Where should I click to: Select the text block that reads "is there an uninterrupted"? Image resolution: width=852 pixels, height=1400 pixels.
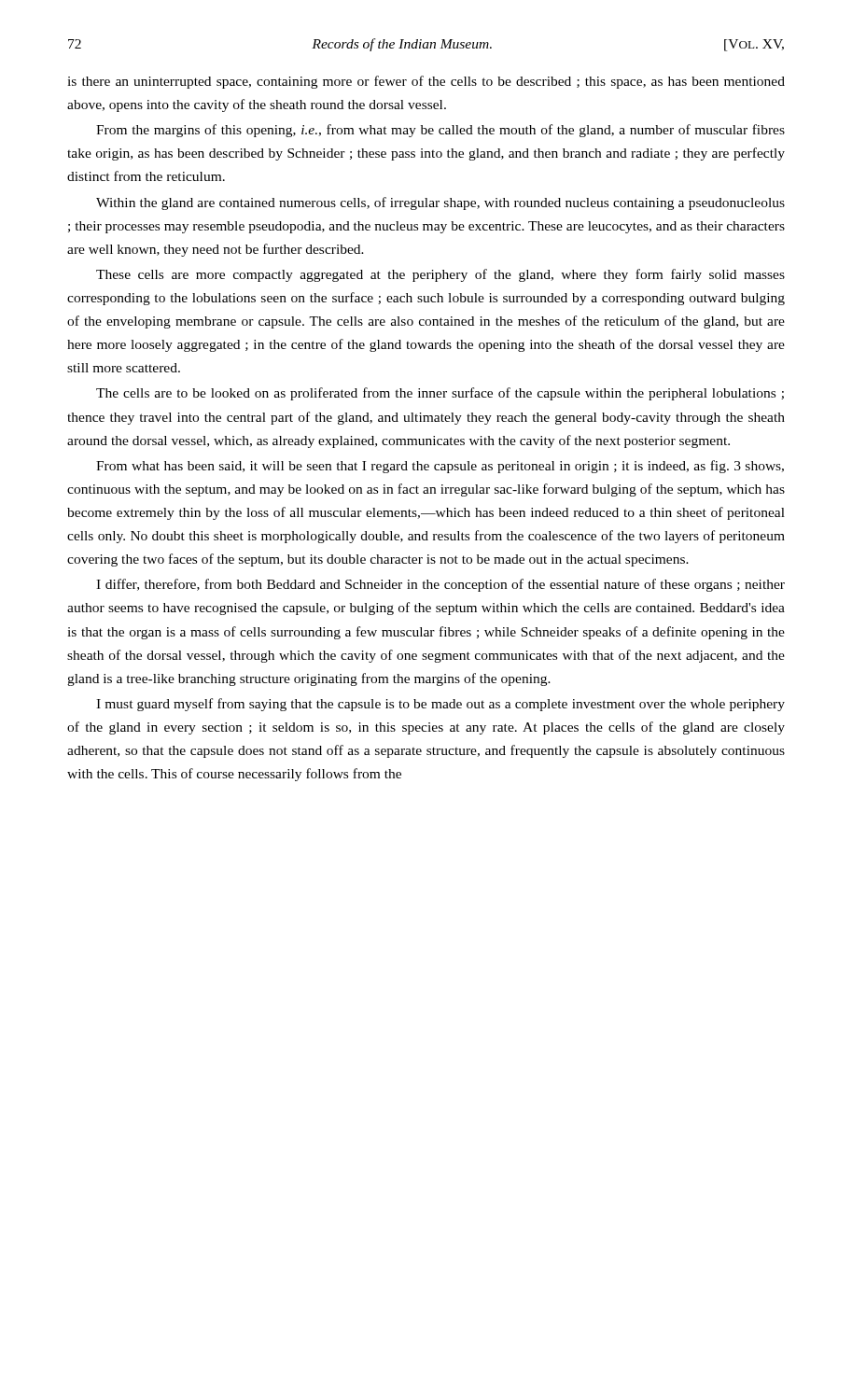426,92
